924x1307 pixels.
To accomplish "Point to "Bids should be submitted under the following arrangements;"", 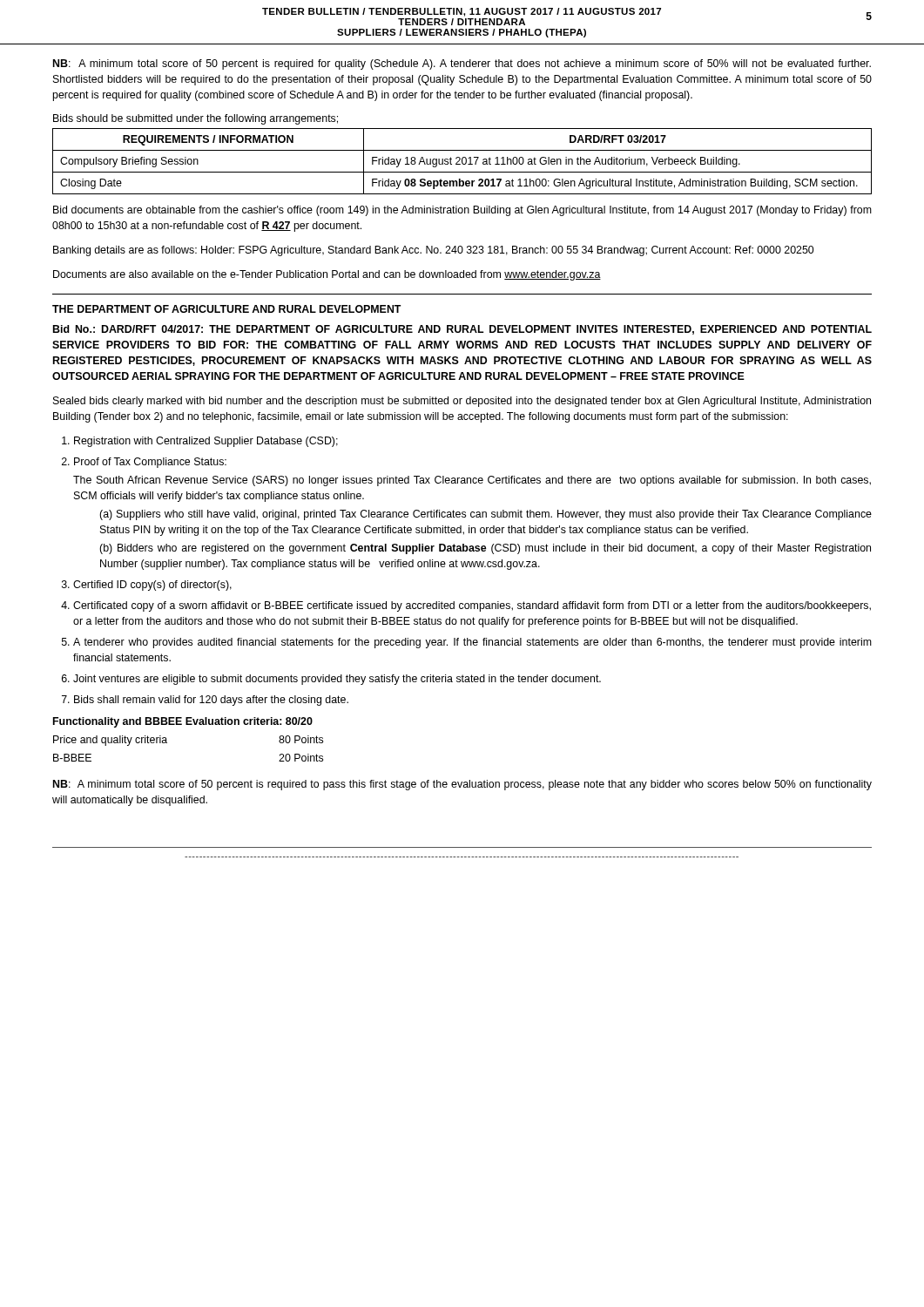I will click(x=196, y=118).
